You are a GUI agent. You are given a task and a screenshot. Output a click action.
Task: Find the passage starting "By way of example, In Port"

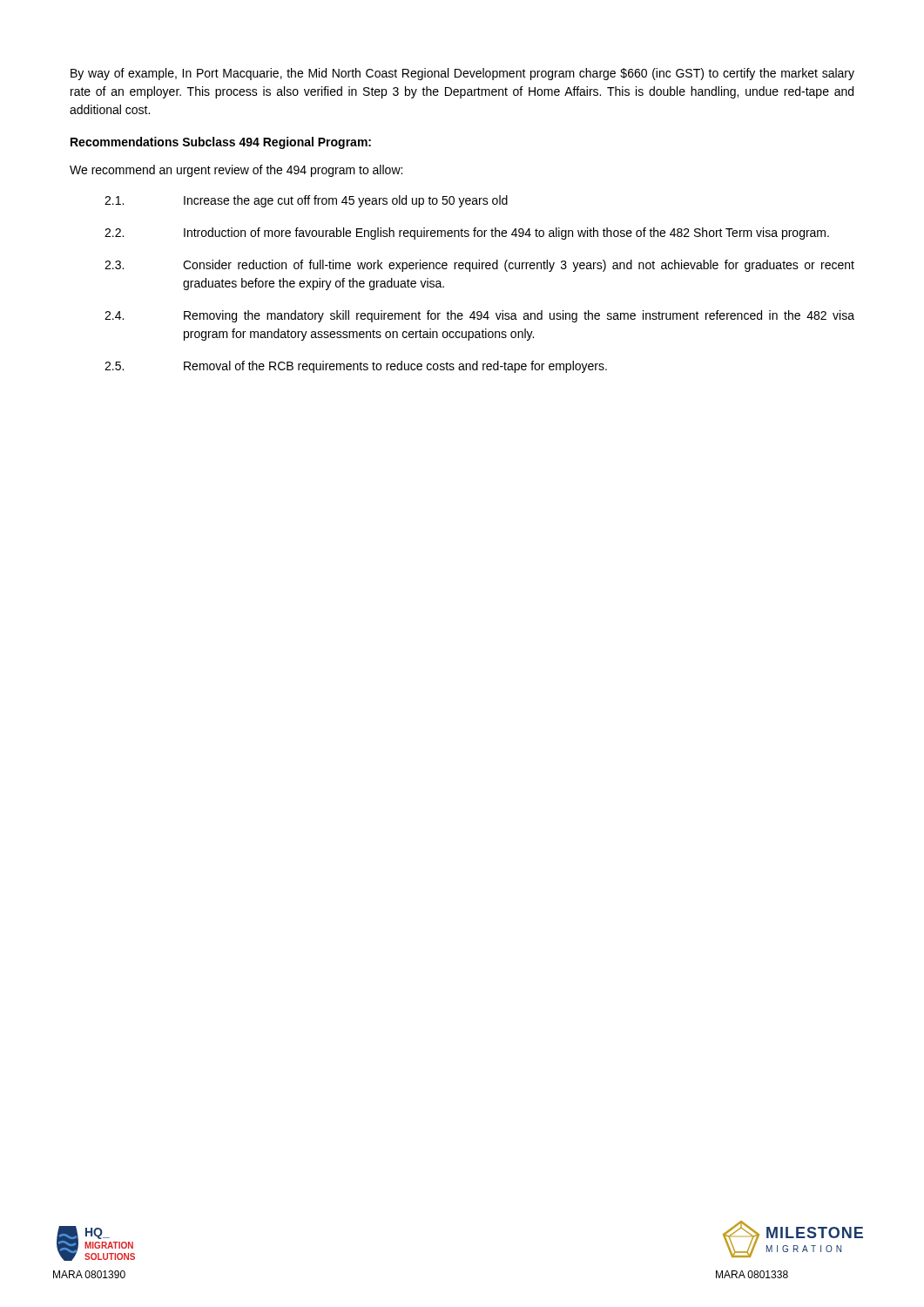click(x=462, y=92)
